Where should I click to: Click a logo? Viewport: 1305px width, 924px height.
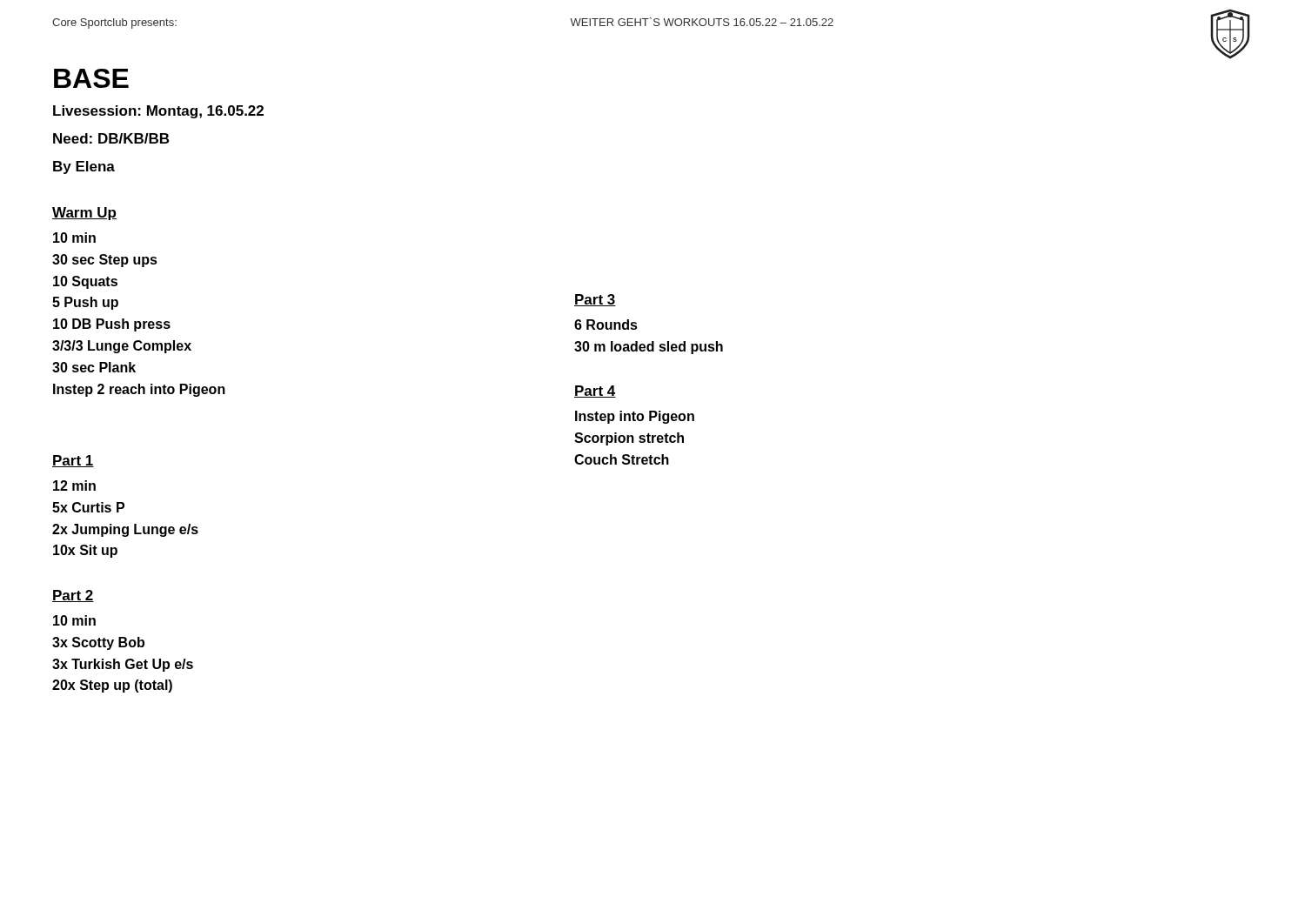pos(1230,34)
